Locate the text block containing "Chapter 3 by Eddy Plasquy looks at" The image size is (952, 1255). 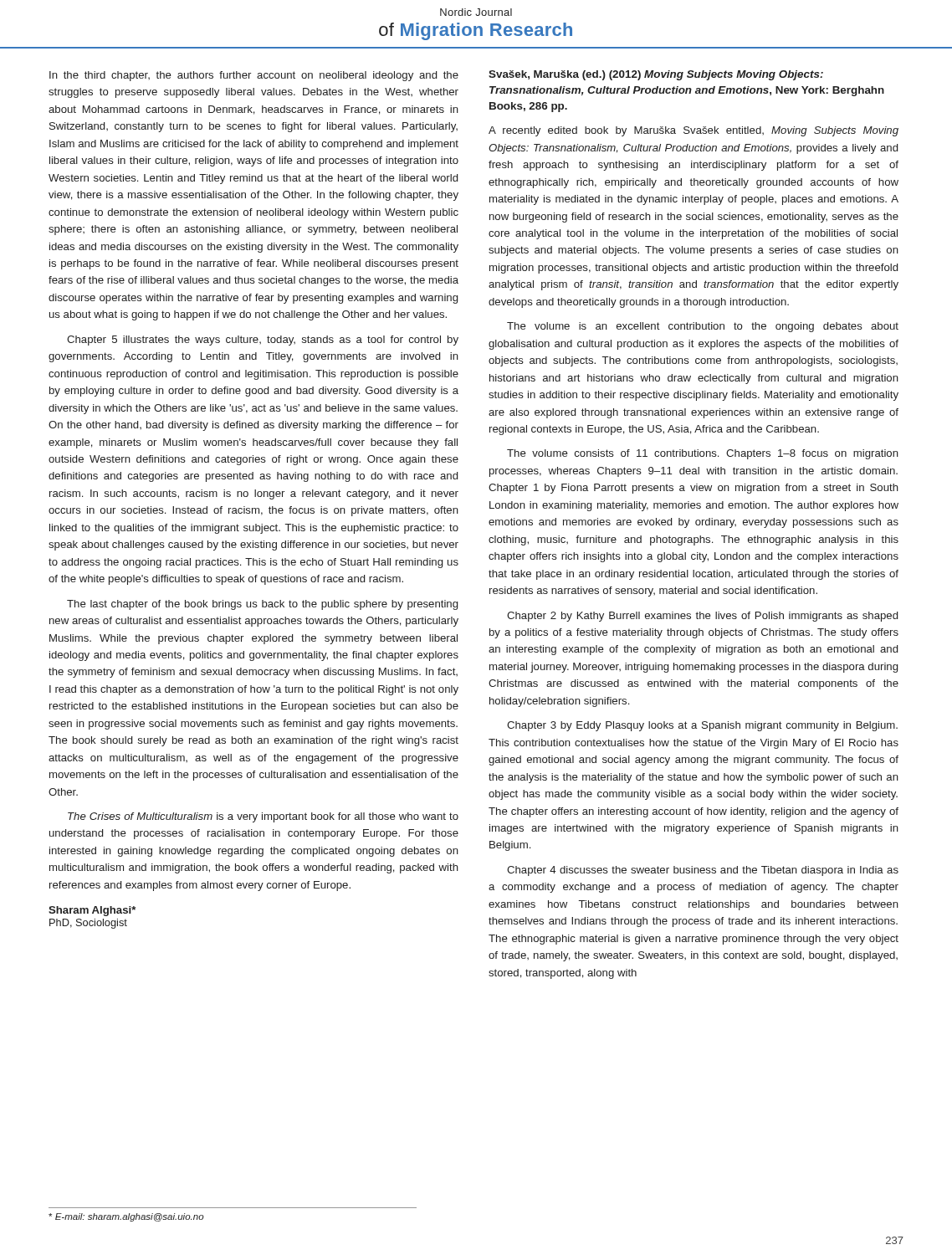point(694,786)
